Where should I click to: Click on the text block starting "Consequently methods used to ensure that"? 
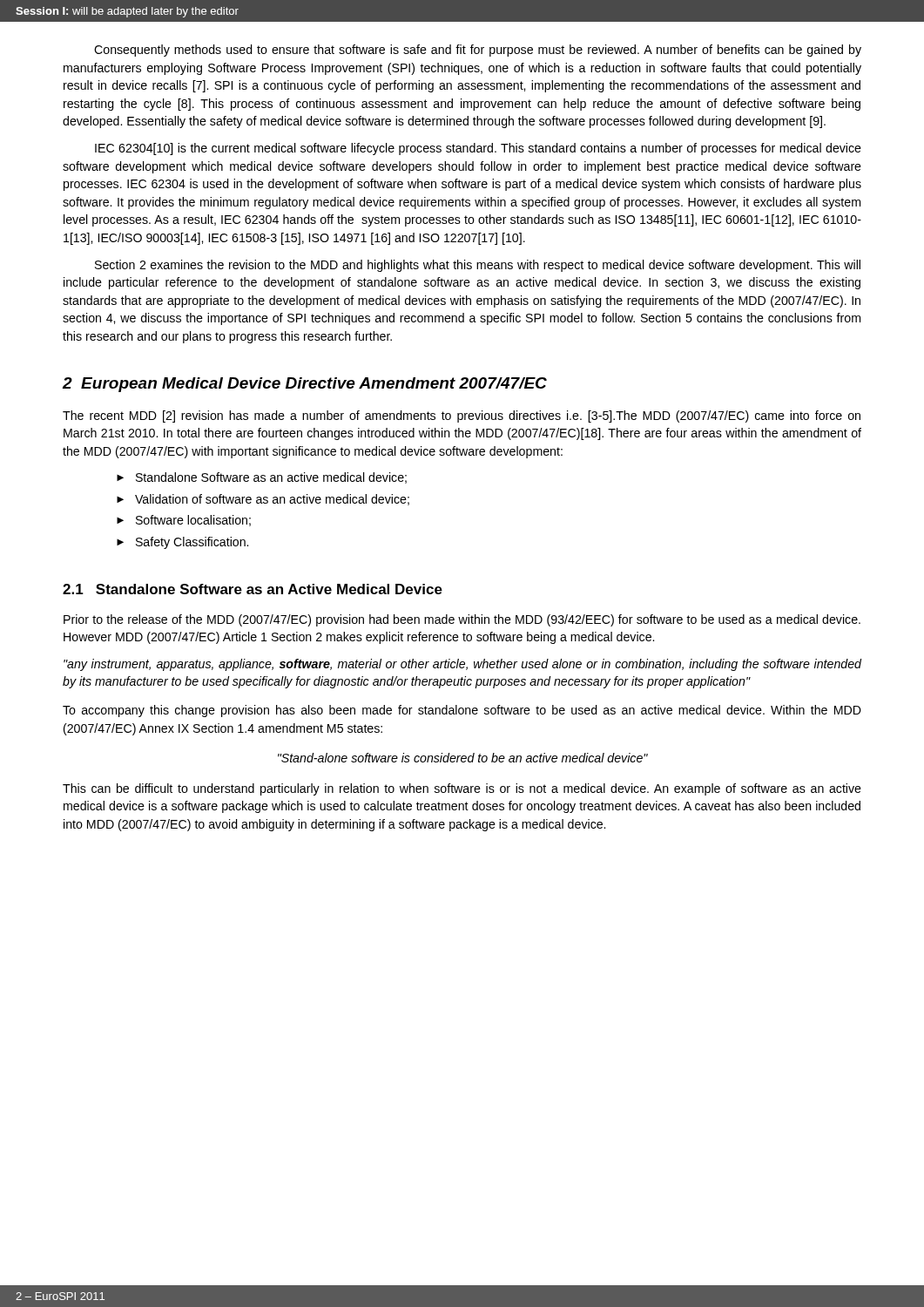tap(462, 86)
